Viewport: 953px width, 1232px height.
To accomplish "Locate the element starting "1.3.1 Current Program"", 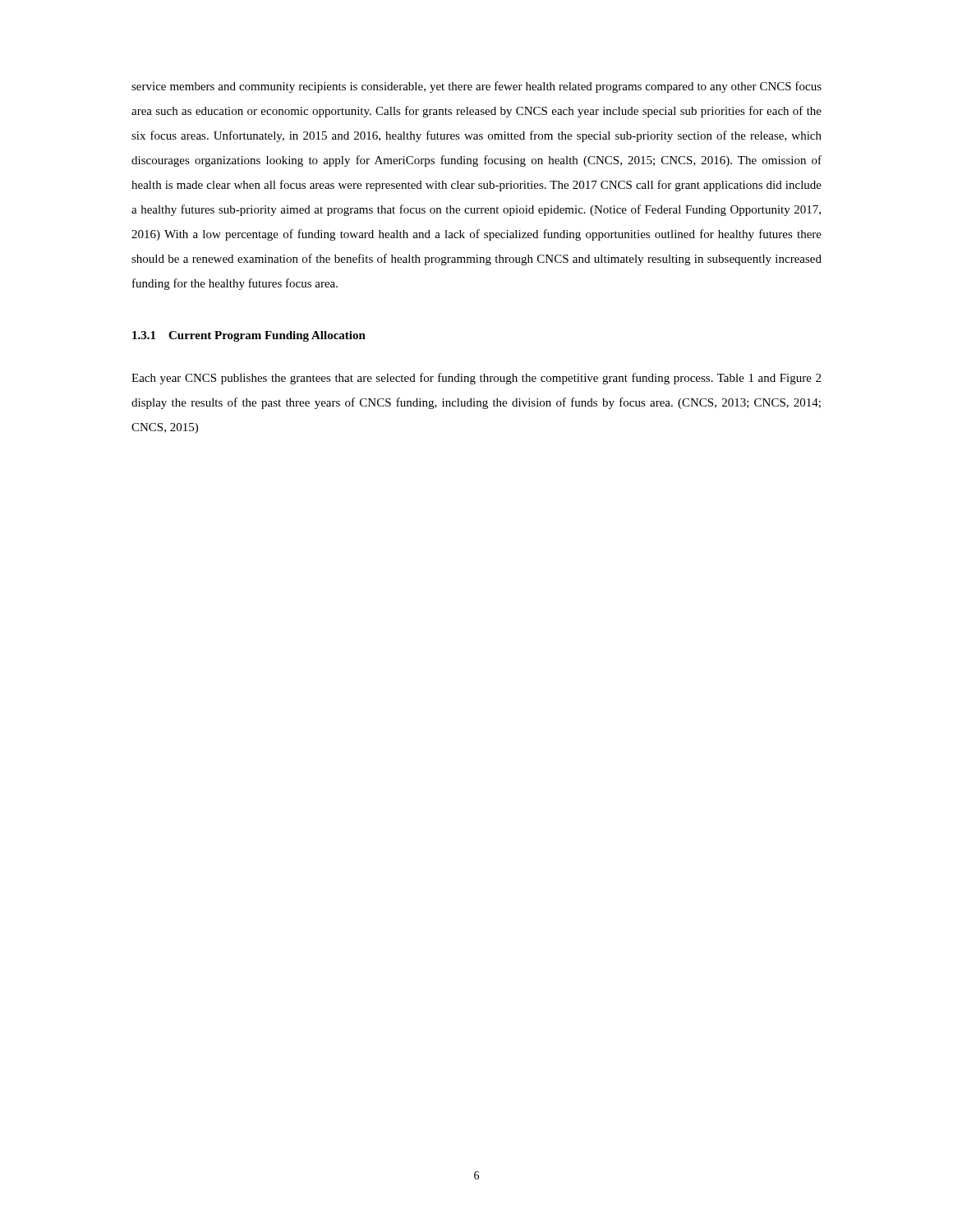I will 248,335.
